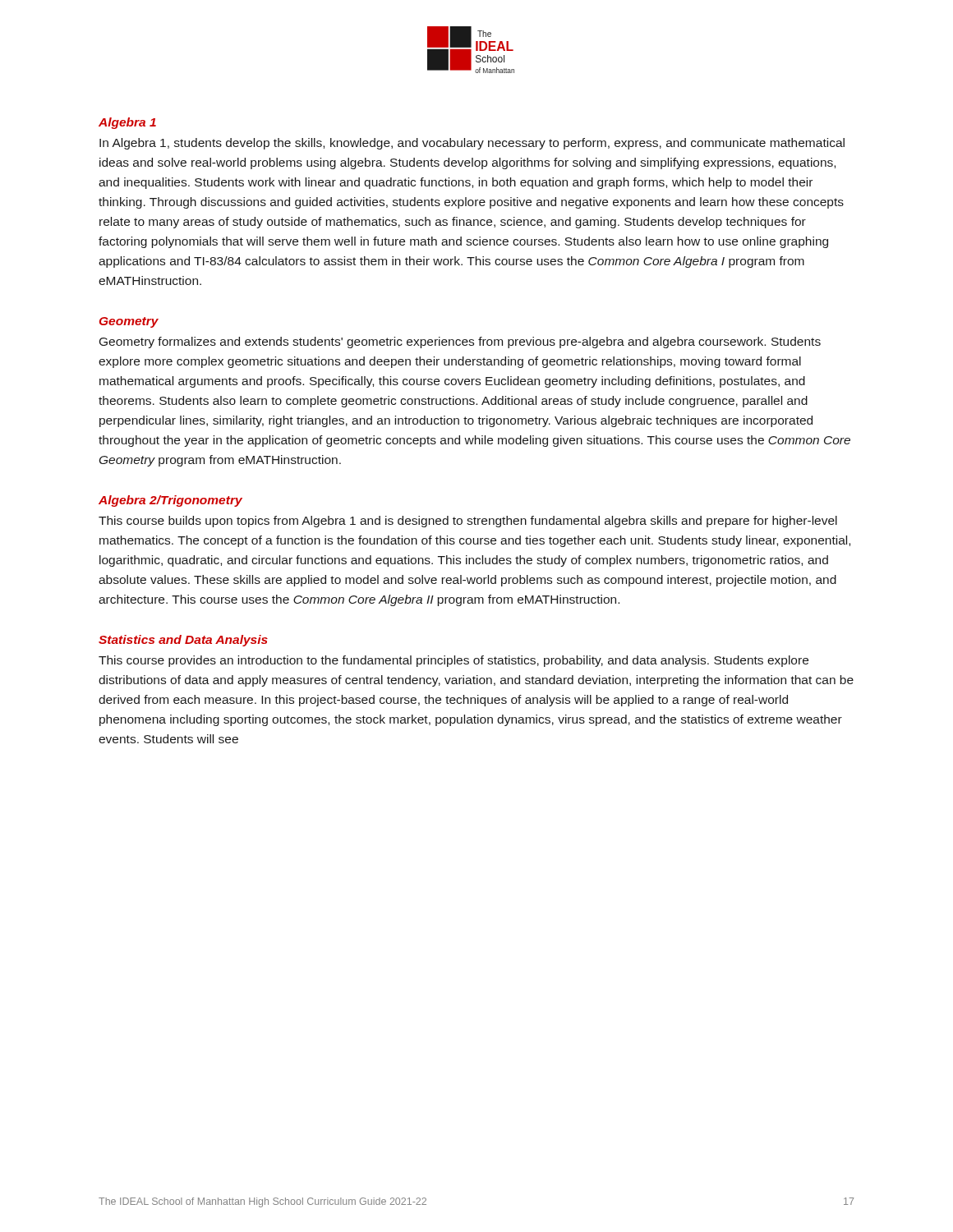Navigate to the text starting "This course provides an"

[476, 700]
